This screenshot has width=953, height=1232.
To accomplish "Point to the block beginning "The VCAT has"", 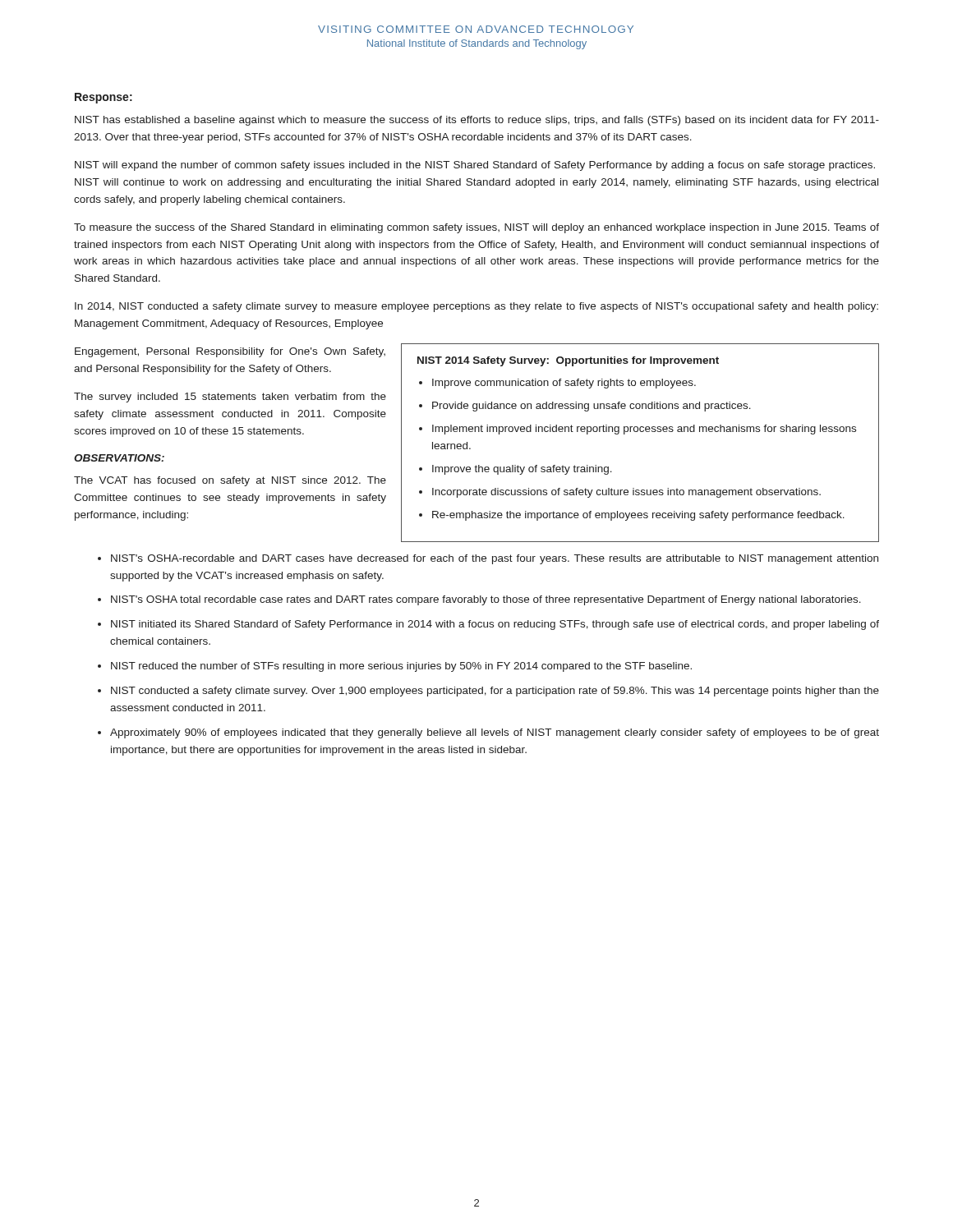I will pyautogui.click(x=230, y=497).
